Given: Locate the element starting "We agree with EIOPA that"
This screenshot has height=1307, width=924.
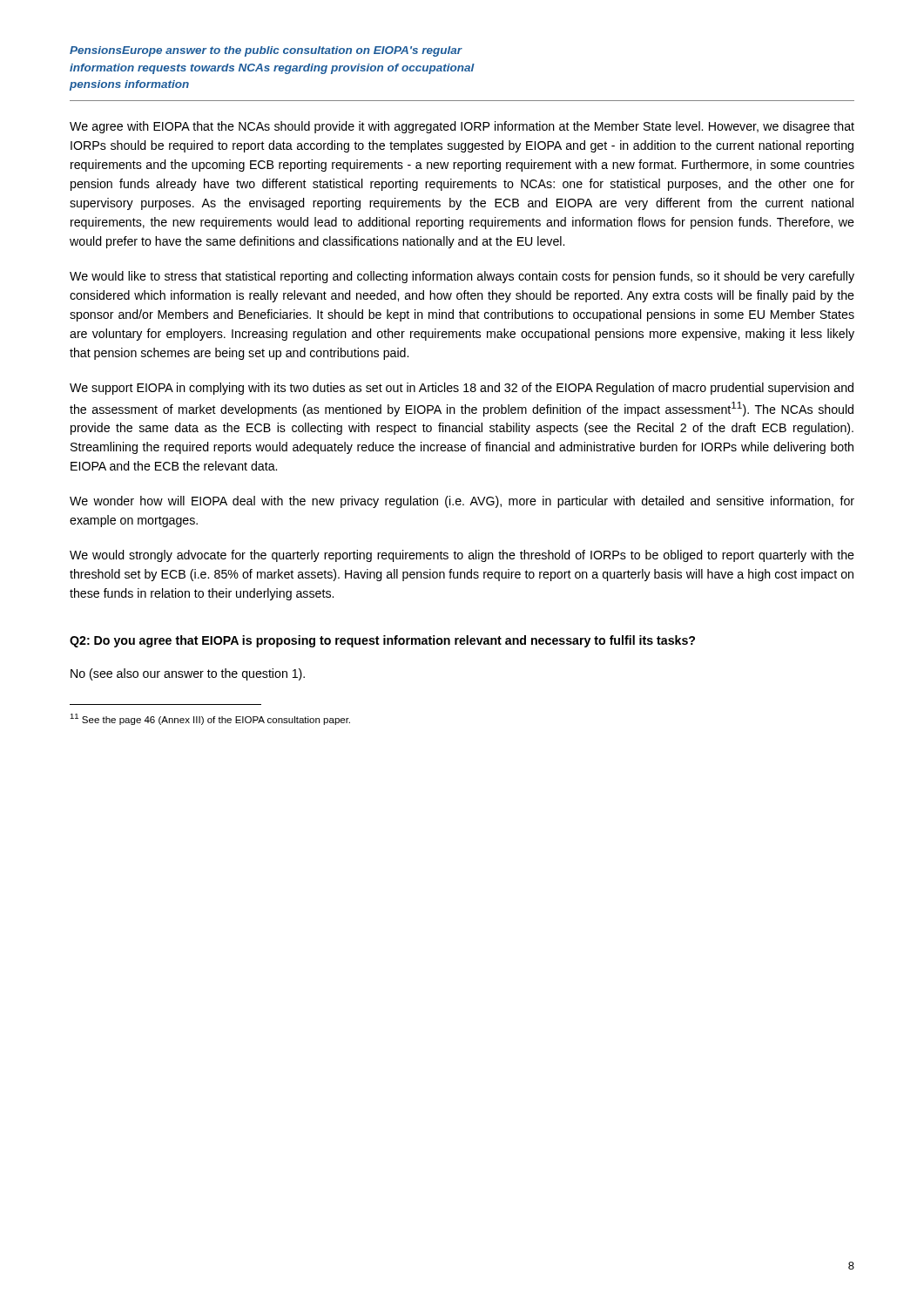Looking at the screenshot, I should [462, 184].
